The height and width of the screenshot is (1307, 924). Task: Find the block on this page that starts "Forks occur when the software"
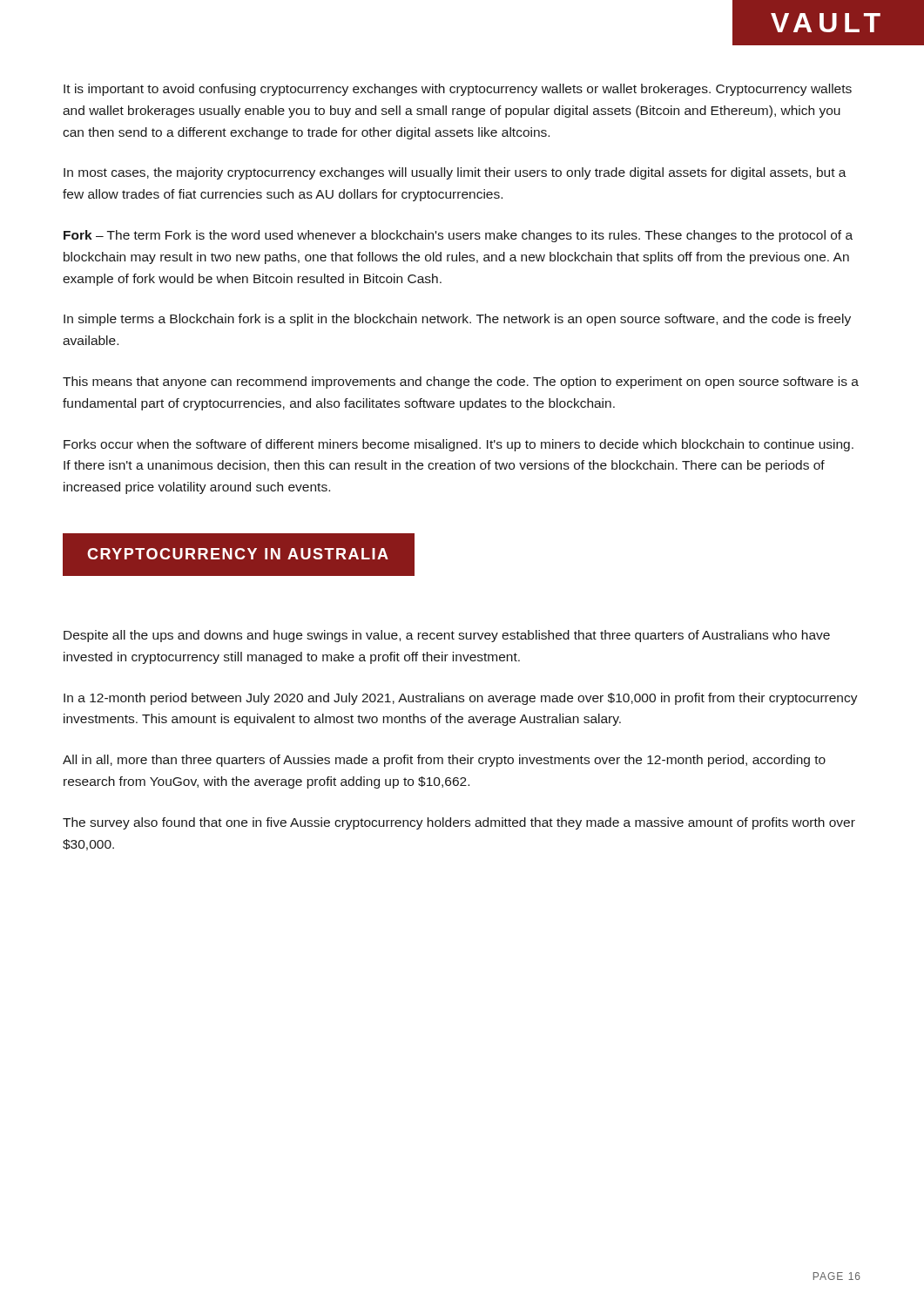pos(459,465)
